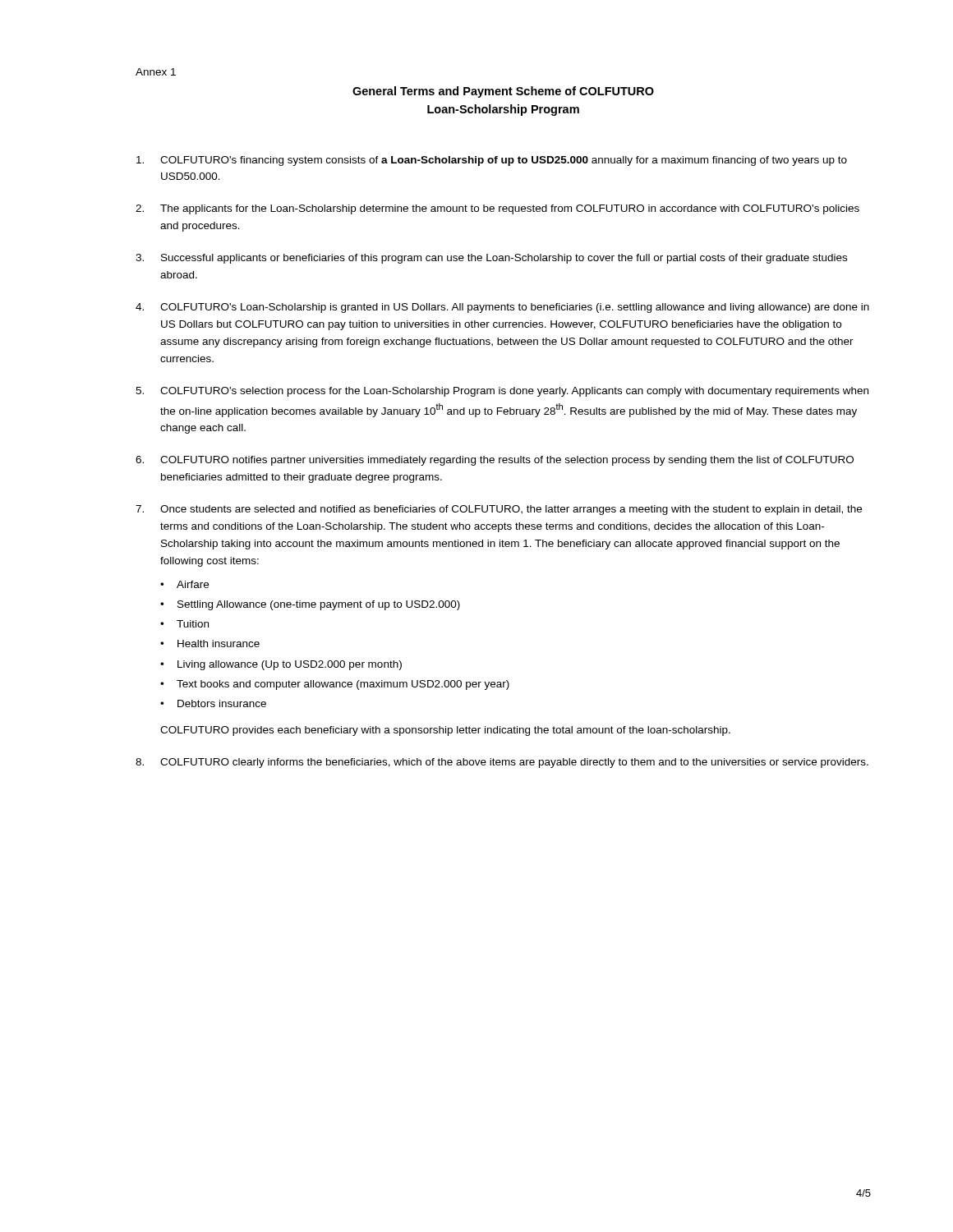Click on the block starting "8. COLFUTURO clearly informs the beneficiaries, which of"
The height and width of the screenshot is (1232, 953).
[x=503, y=763]
